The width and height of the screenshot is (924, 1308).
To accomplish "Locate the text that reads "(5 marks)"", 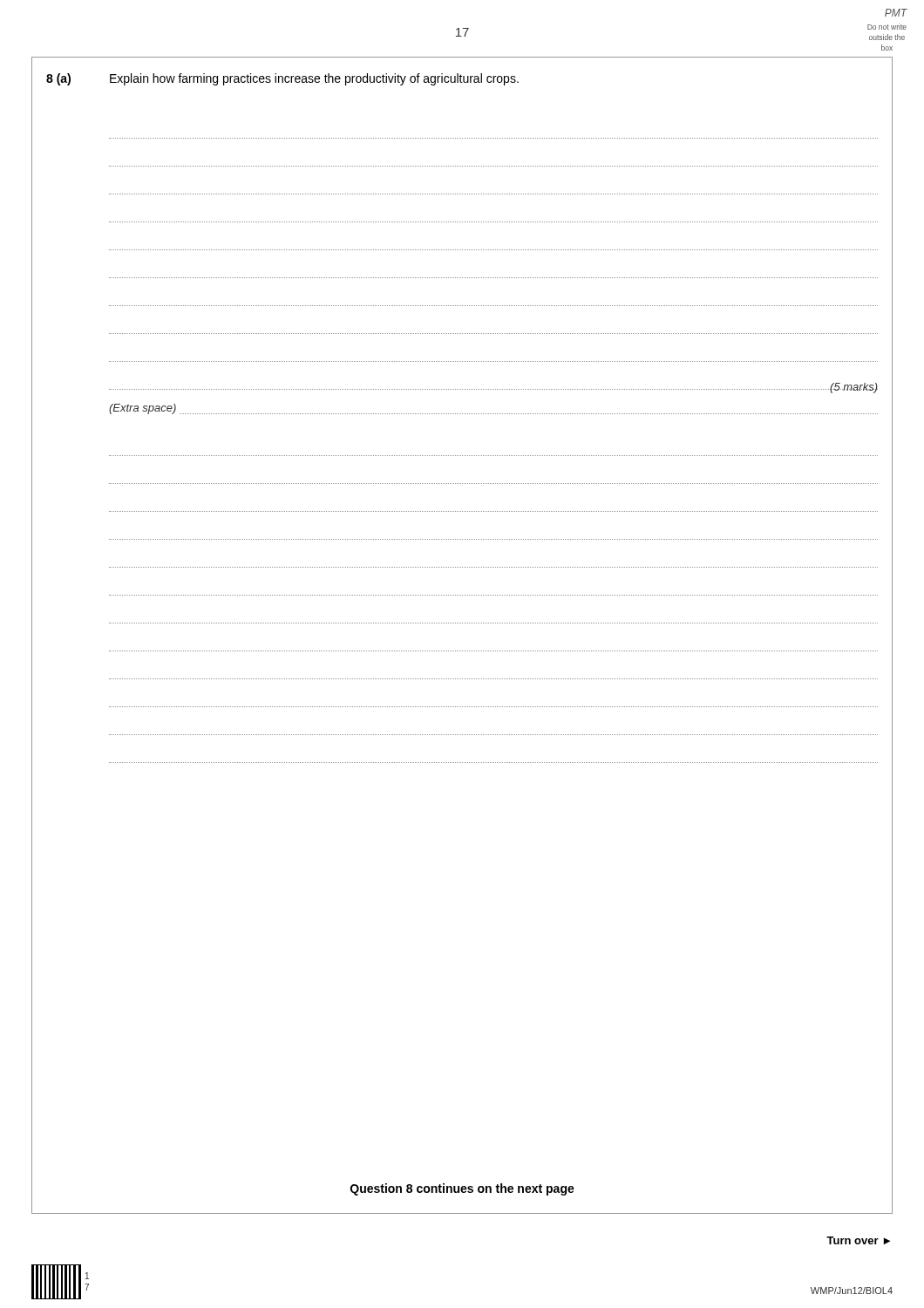I will coord(854,387).
